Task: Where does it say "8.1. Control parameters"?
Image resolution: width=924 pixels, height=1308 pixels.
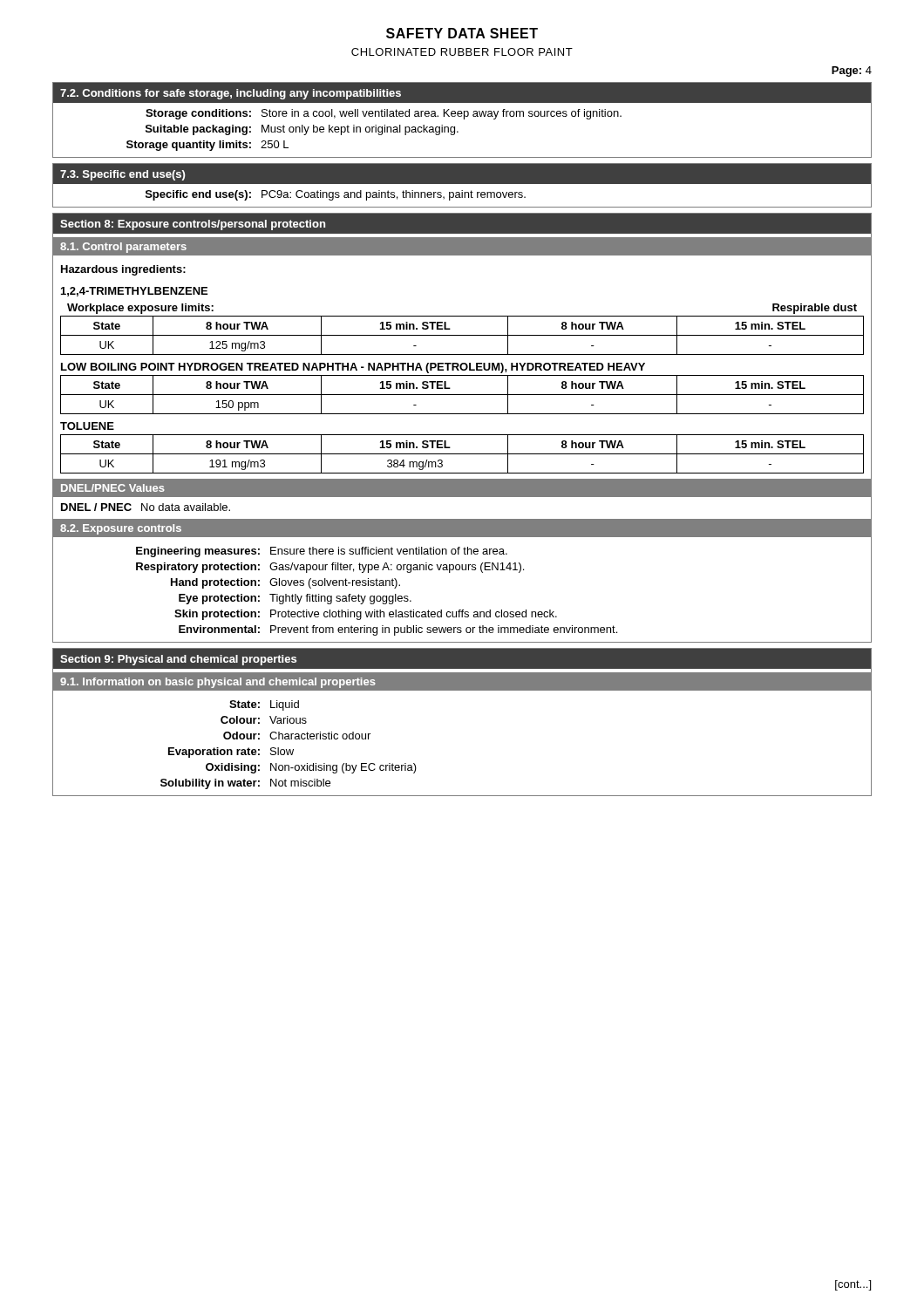Action: coord(123,246)
